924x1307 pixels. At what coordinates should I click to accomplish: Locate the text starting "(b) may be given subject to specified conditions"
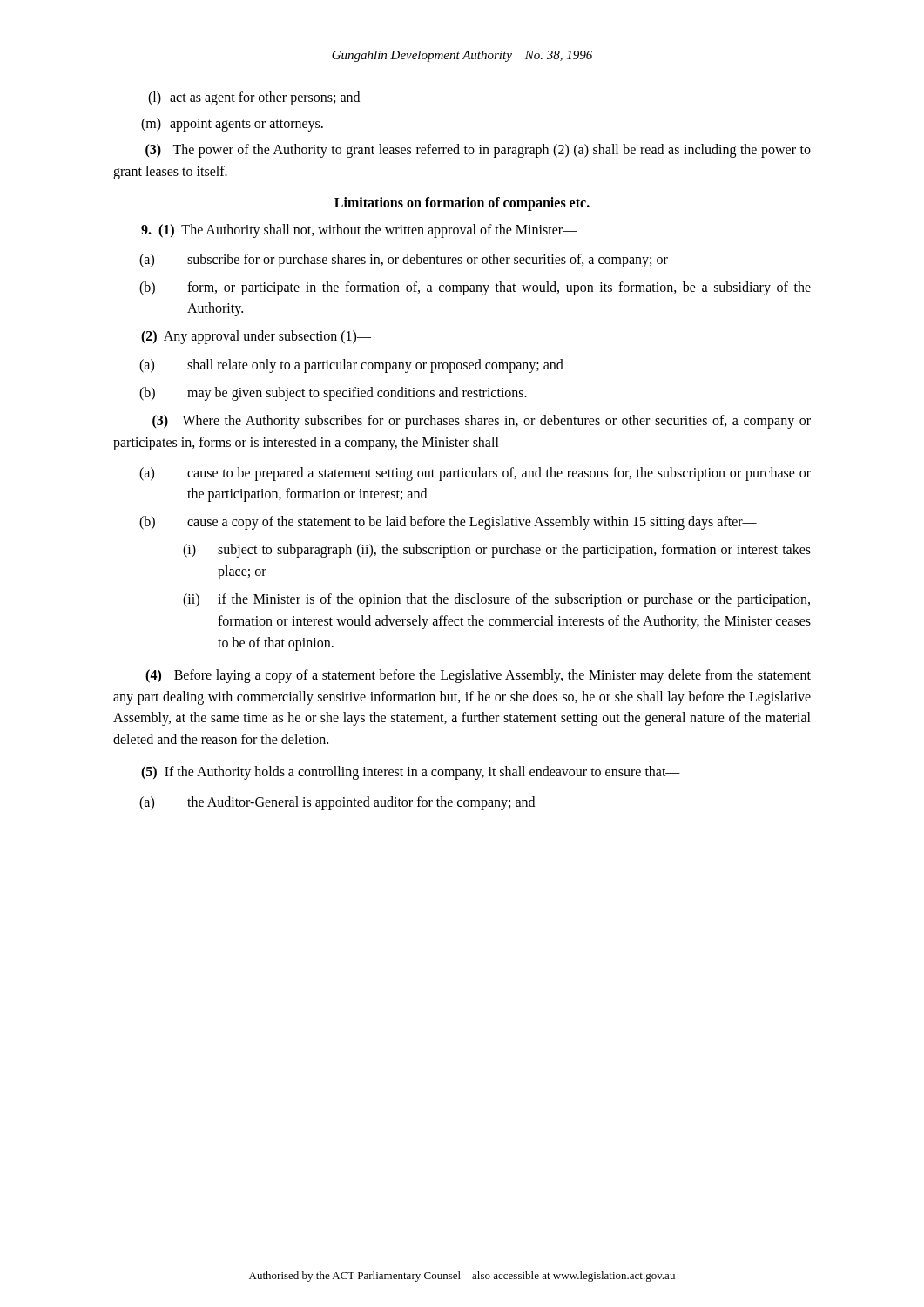462,393
